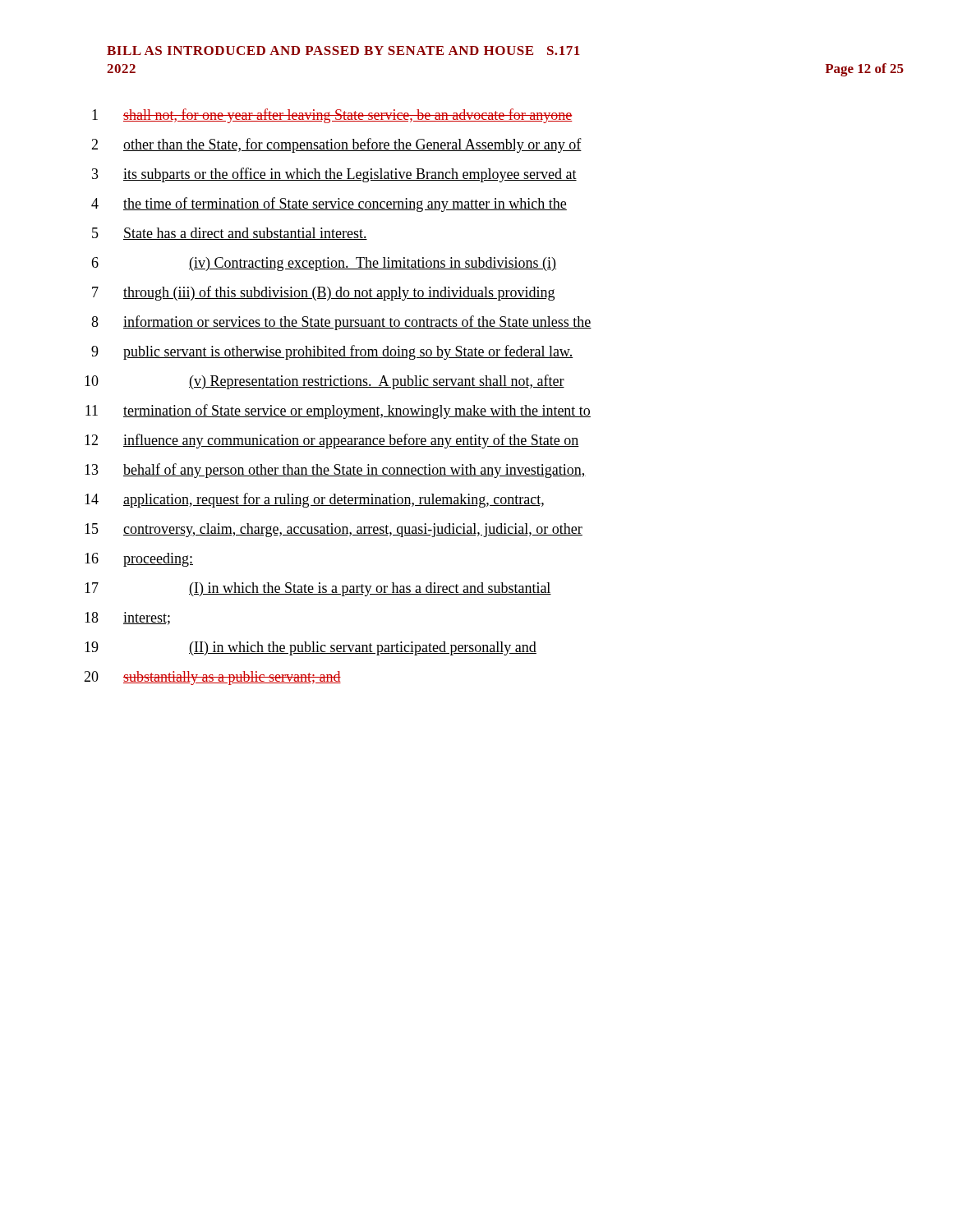This screenshot has height=1232, width=953.
Task: Click the passage that begins "19 (II) in which the public servant"
Action: (x=476, y=648)
